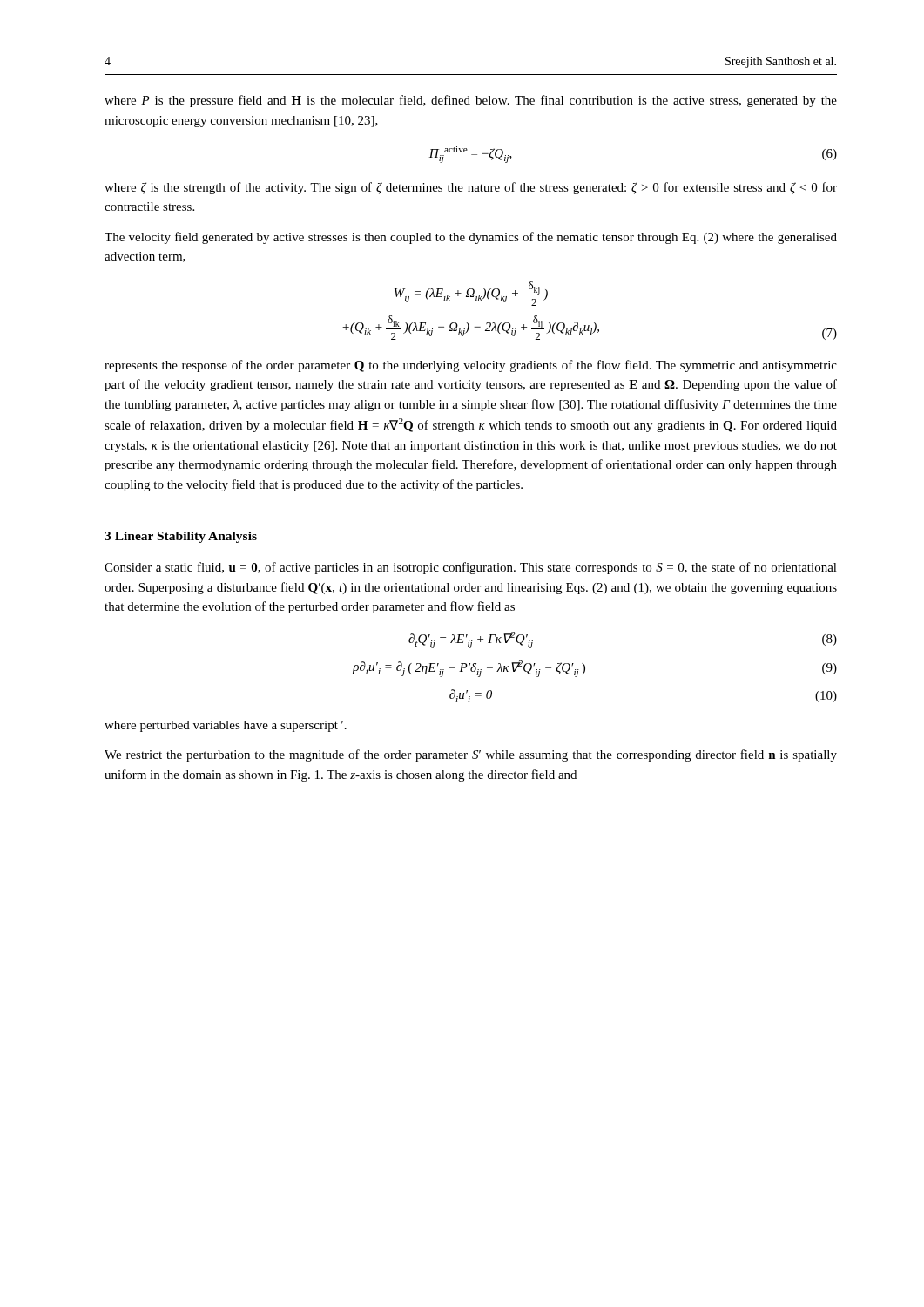Image resolution: width=924 pixels, height=1307 pixels.
Task: Click on the text starting "where perturbed variables have a superscript ′. We"
Action: (471, 750)
